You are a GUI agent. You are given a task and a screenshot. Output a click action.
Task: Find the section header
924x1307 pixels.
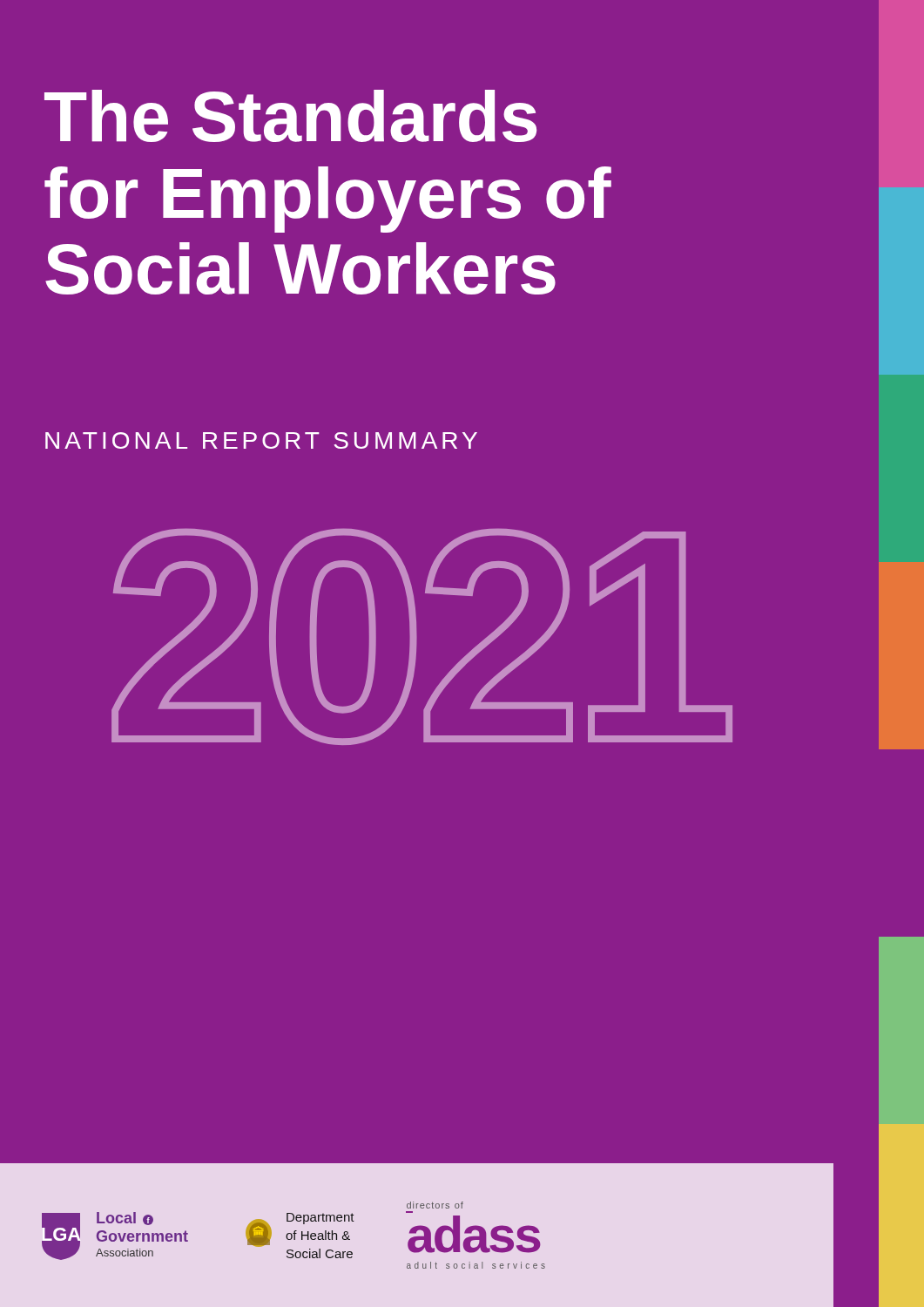coord(426,441)
